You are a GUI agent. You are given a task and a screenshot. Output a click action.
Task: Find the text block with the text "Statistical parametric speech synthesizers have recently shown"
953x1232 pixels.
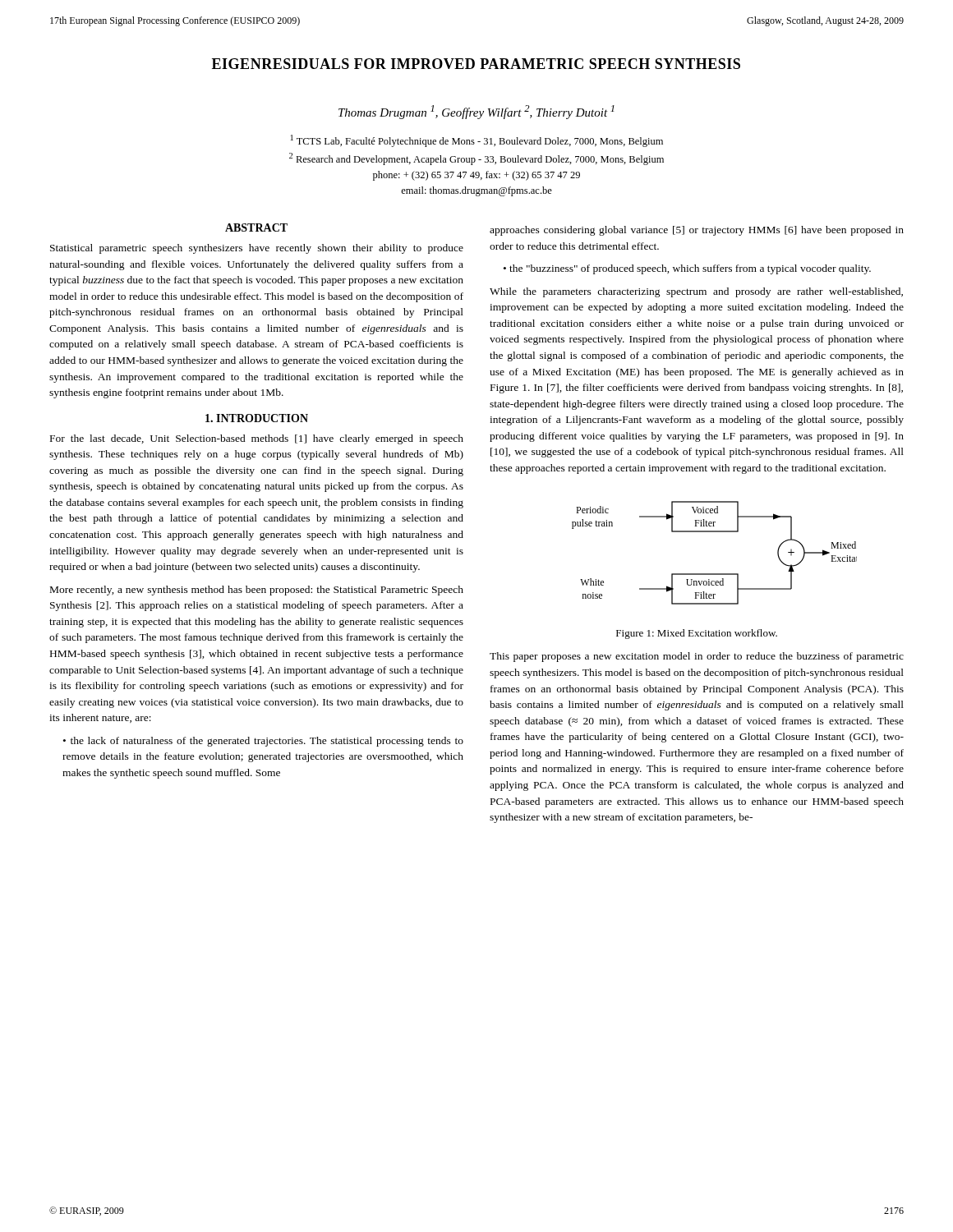pyautogui.click(x=256, y=320)
